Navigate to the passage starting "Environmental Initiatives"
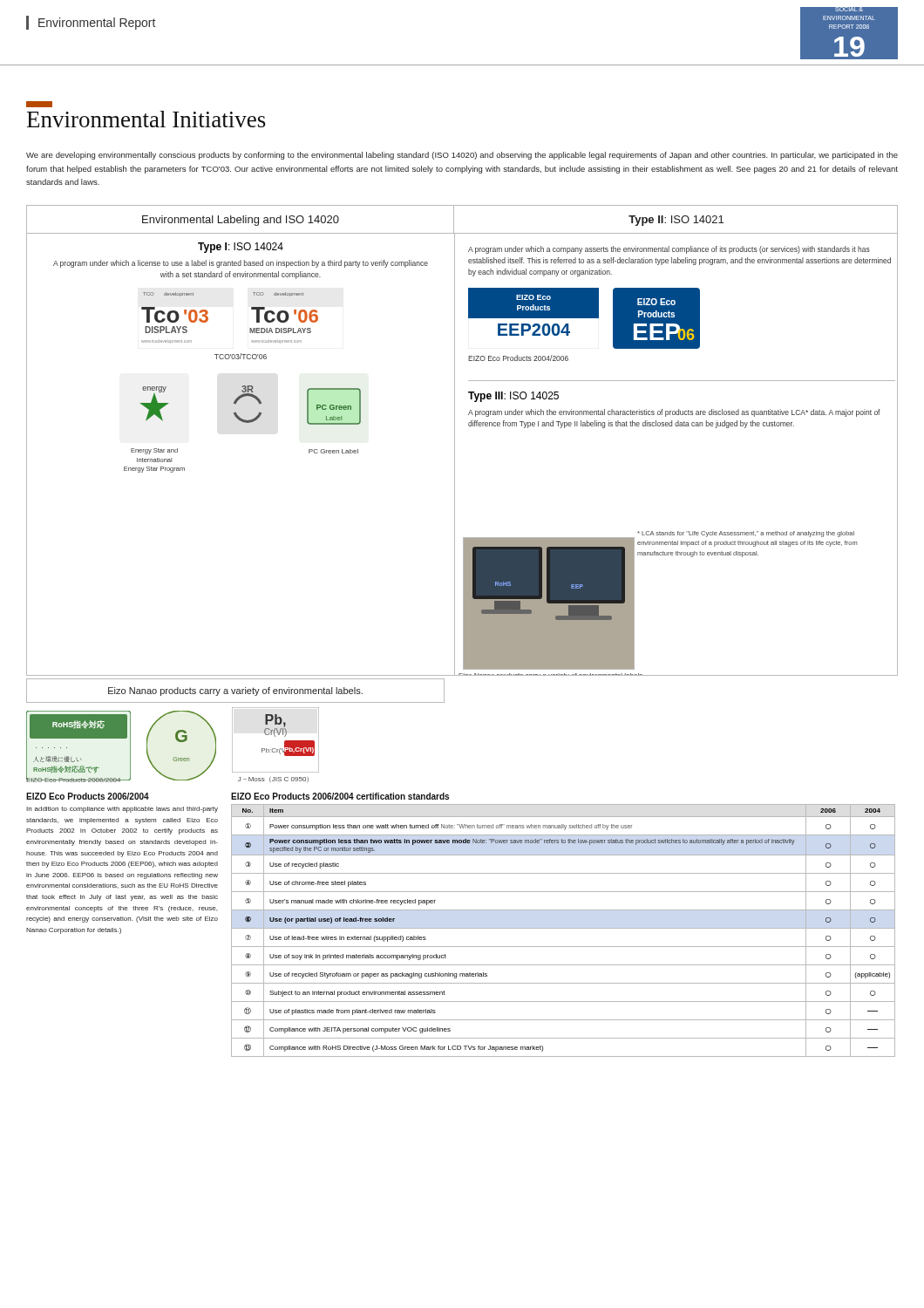Viewport: 924px width, 1308px height. point(146,119)
